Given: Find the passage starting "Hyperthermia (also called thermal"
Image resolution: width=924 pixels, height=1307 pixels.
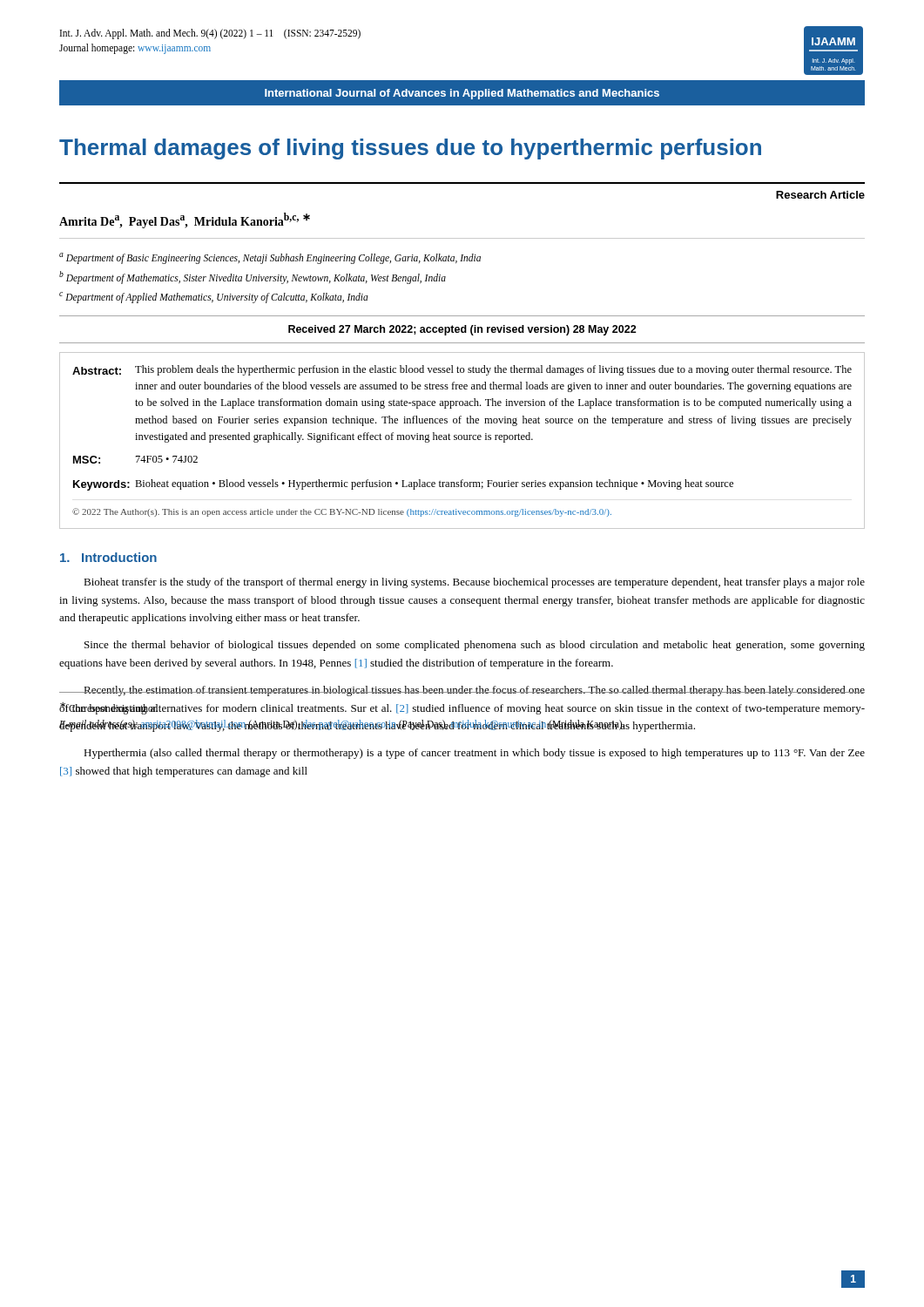Looking at the screenshot, I should pyautogui.click(x=462, y=762).
